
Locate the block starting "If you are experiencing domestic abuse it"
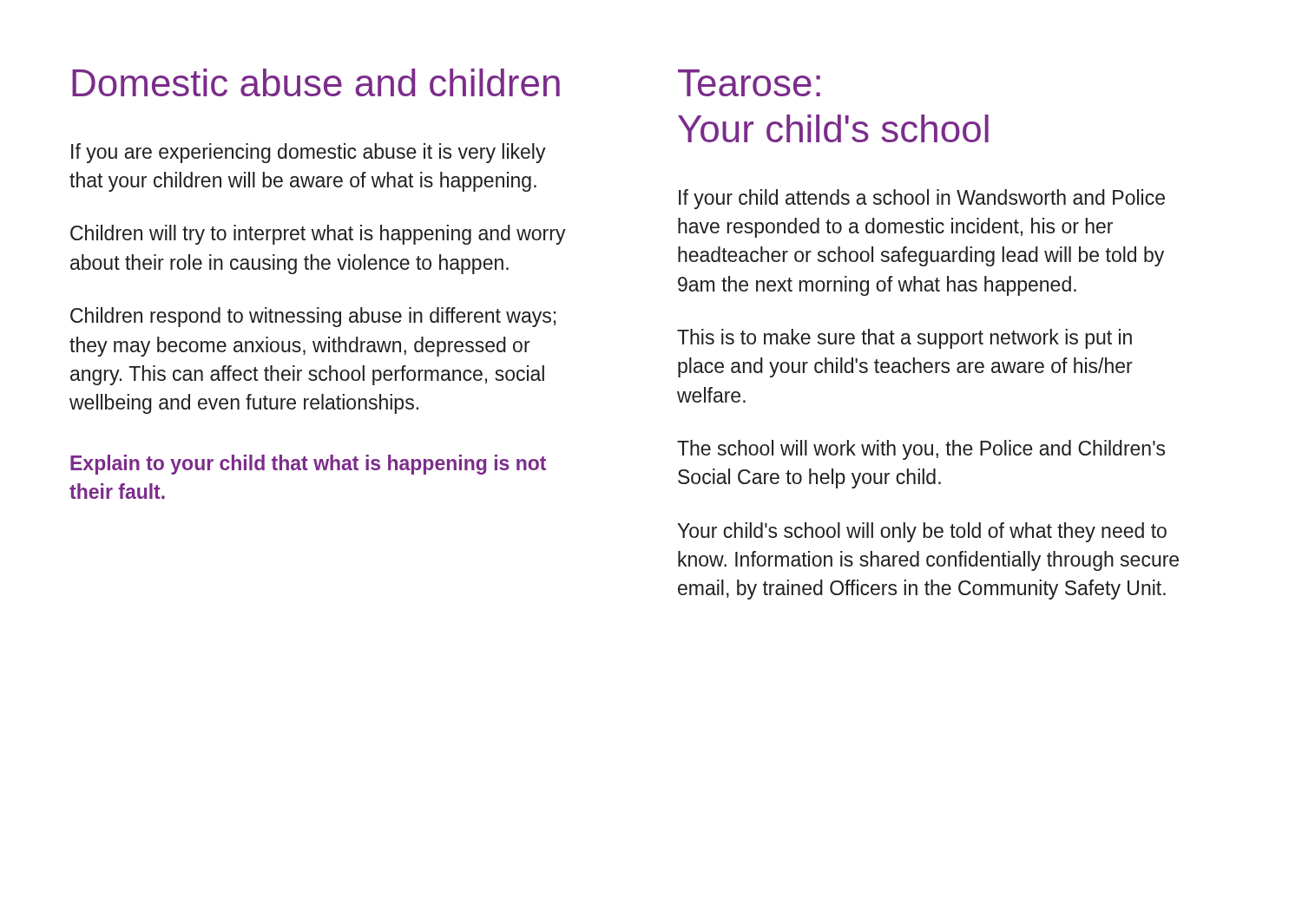pos(307,166)
